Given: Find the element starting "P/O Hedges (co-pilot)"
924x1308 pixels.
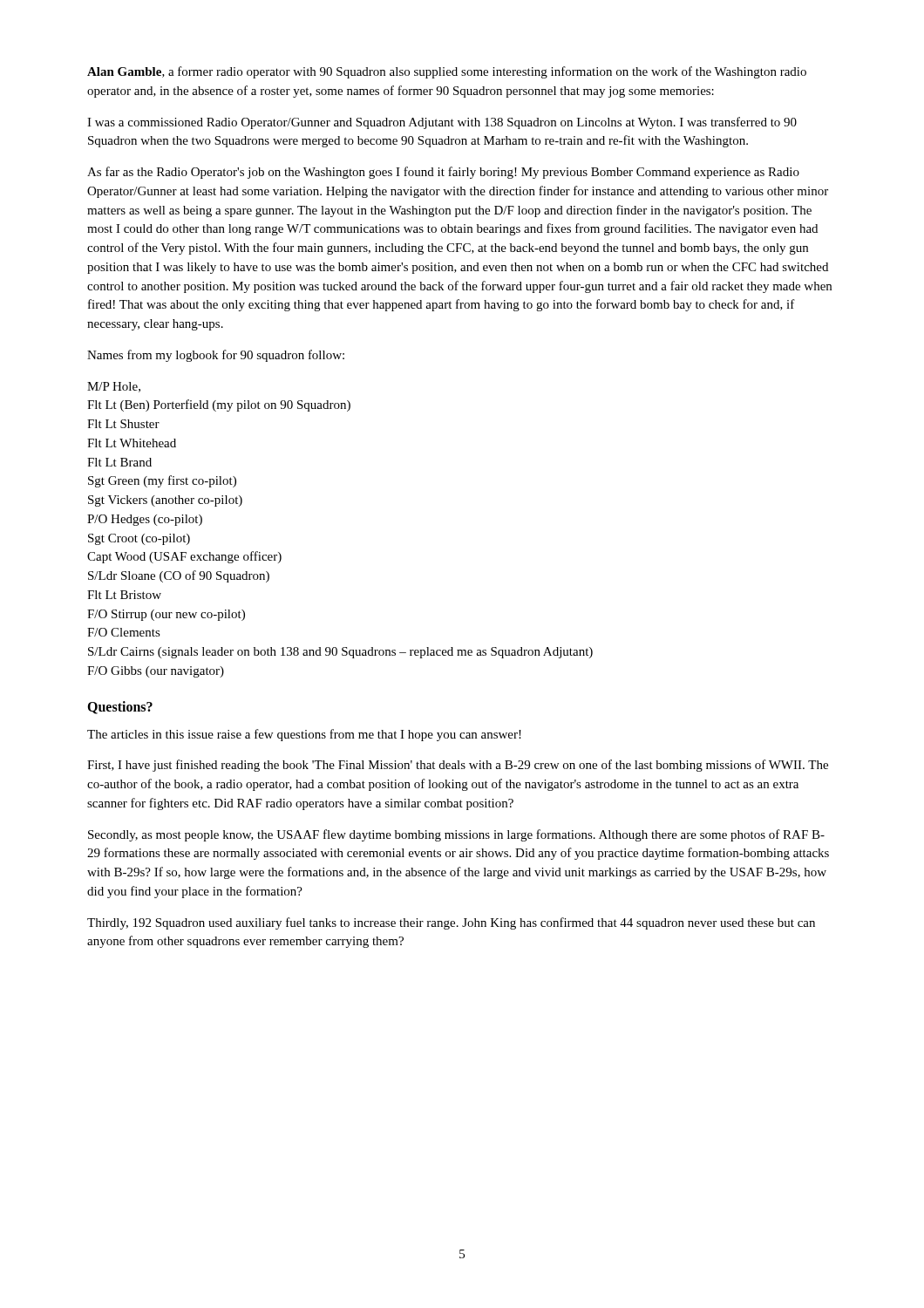Looking at the screenshot, I should pyautogui.click(x=145, y=520).
